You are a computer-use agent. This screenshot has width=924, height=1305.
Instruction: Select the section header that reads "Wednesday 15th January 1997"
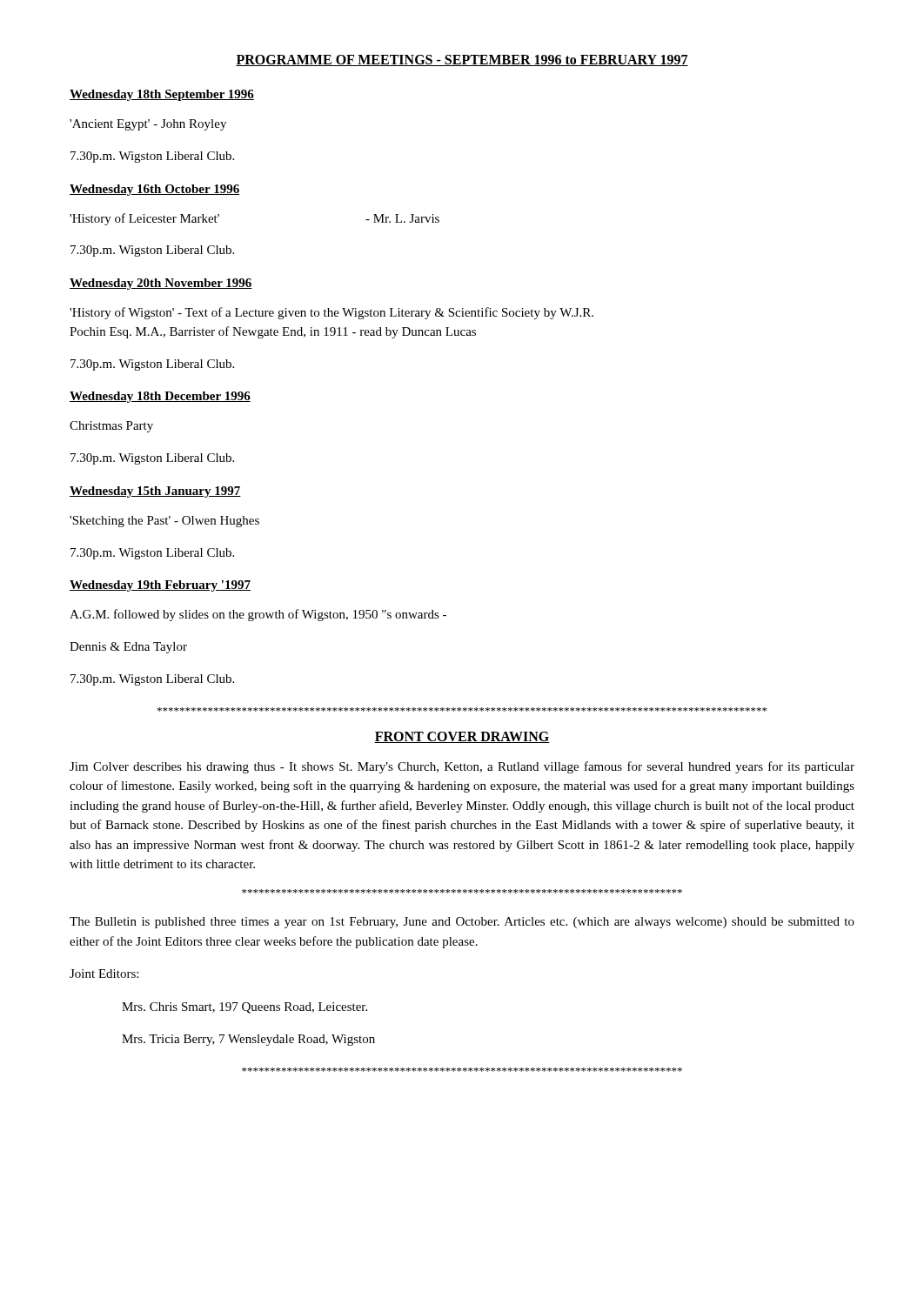155,490
